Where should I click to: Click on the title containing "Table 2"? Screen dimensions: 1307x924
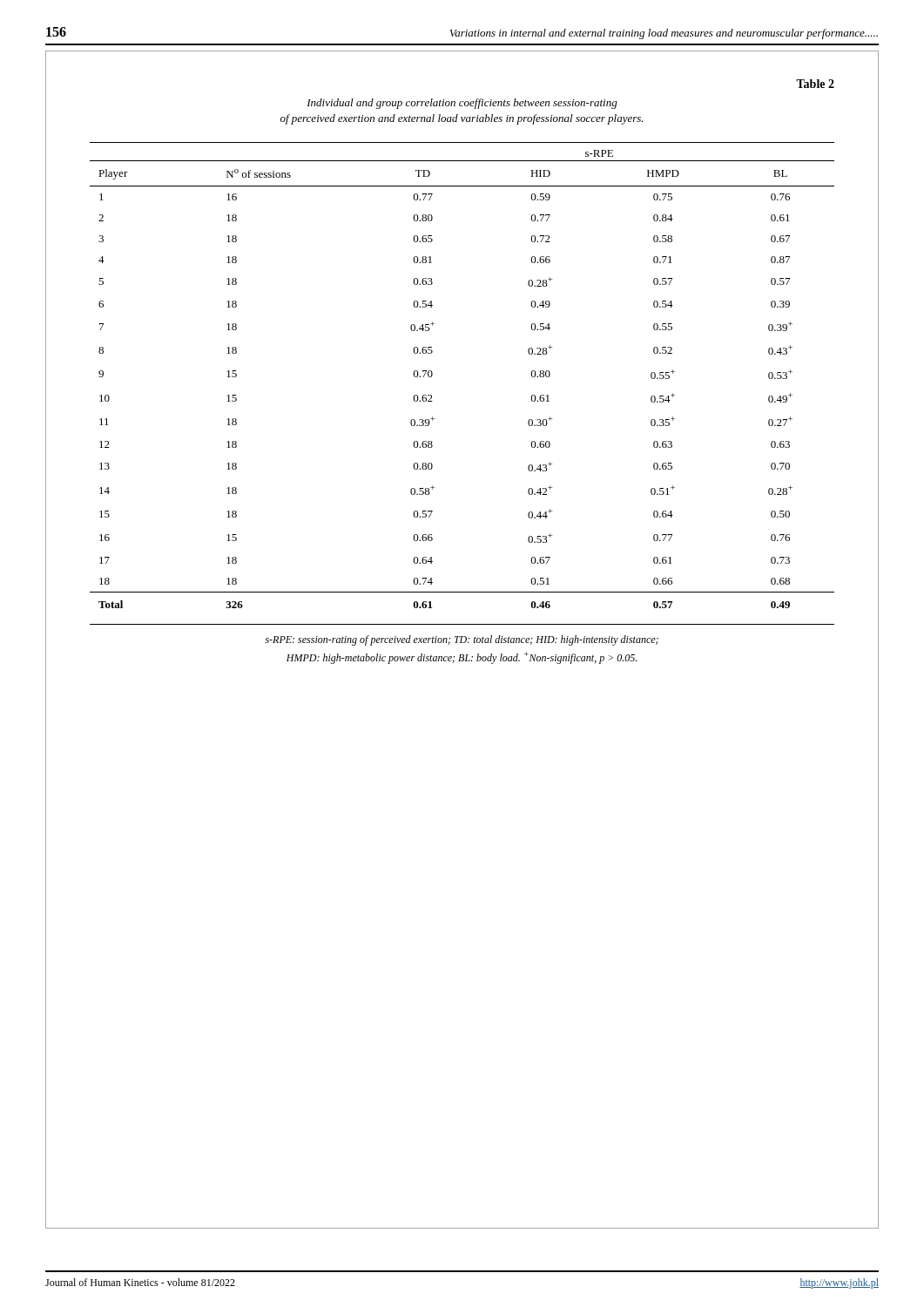(x=815, y=84)
